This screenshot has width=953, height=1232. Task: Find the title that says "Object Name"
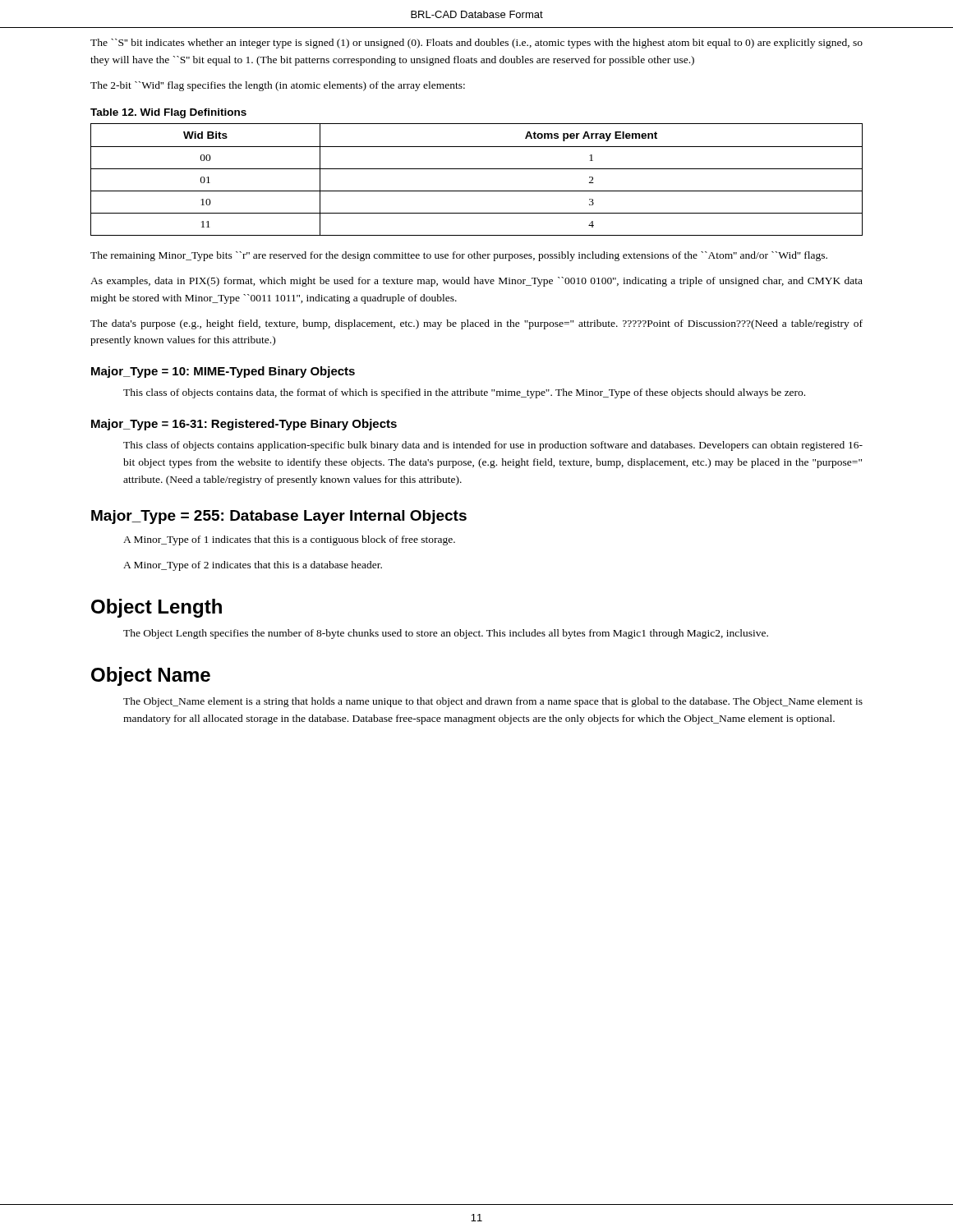pyautogui.click(x=151, y=675)
